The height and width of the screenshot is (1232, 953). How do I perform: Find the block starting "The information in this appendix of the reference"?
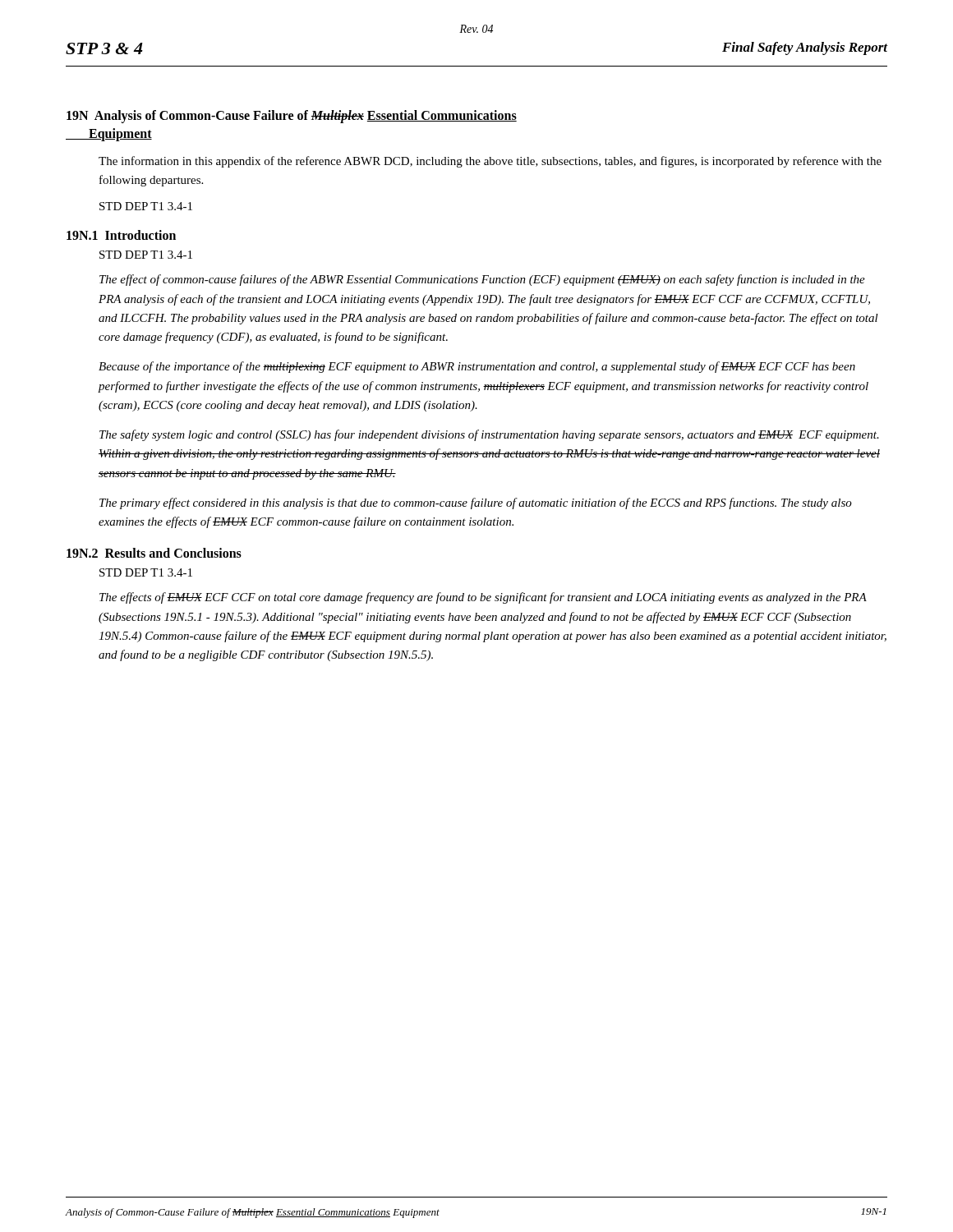tap(490, 170)
